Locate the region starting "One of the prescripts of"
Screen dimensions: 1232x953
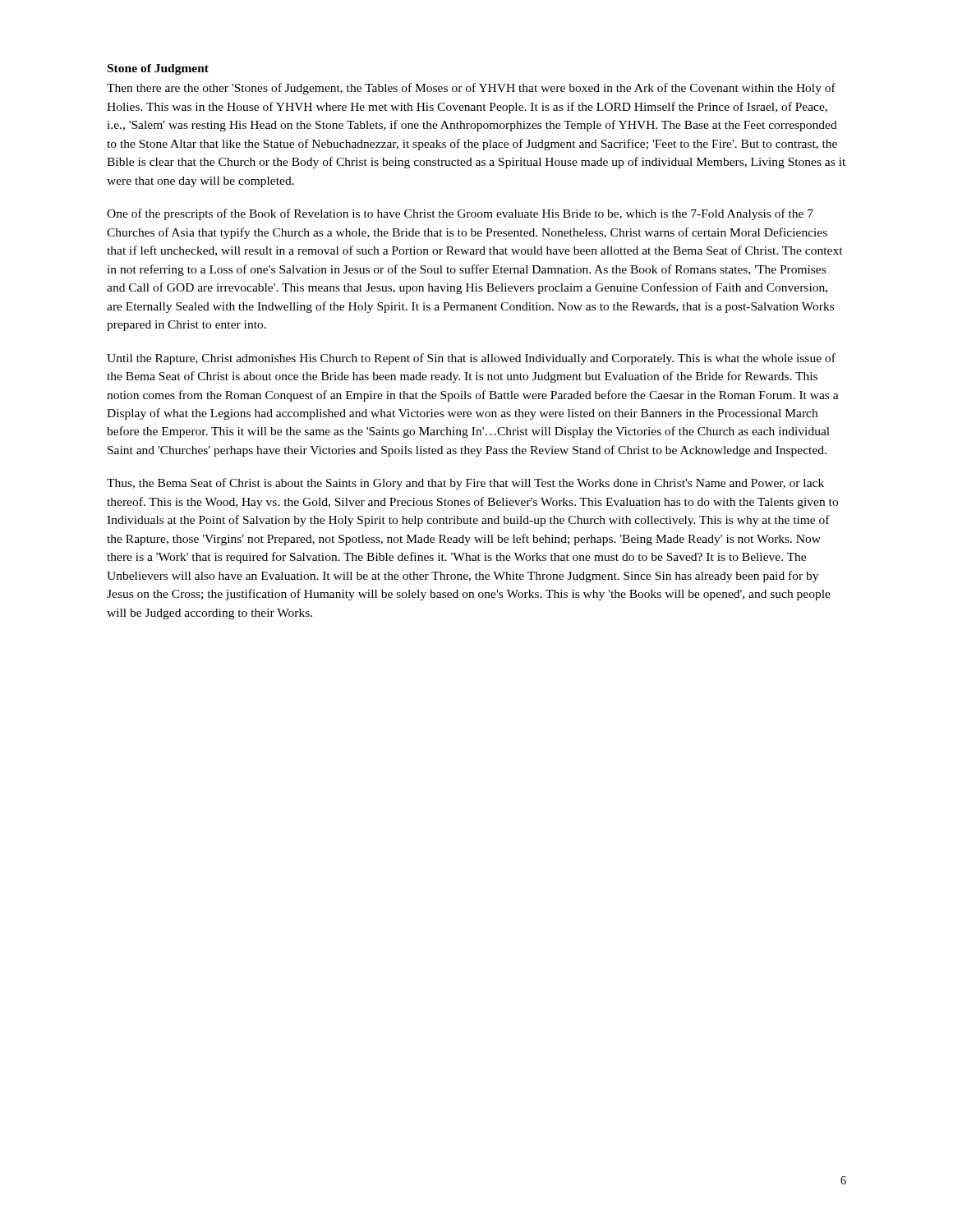pos(475,269)
